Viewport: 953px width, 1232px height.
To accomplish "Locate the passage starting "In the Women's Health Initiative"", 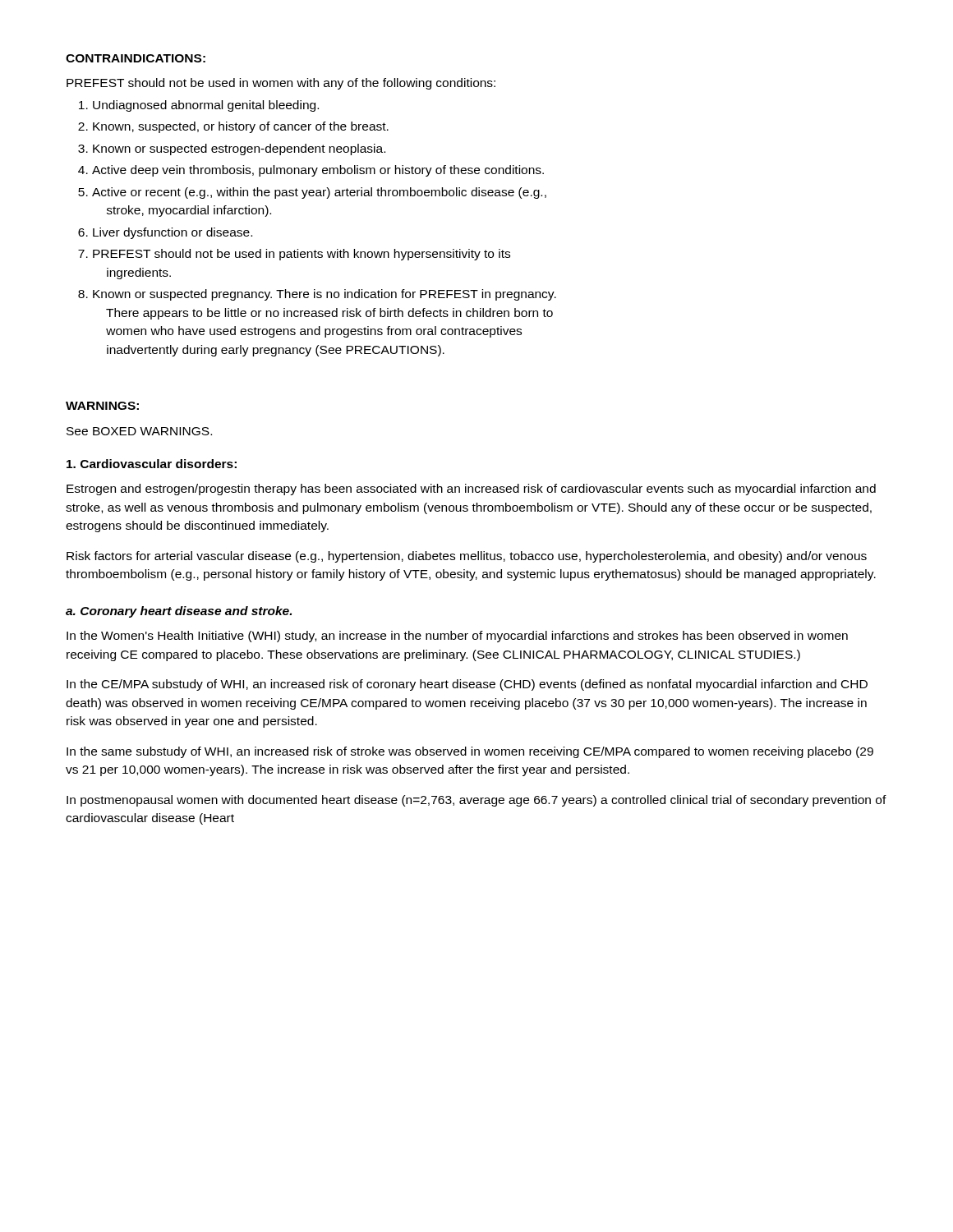I will pos(457,645).
